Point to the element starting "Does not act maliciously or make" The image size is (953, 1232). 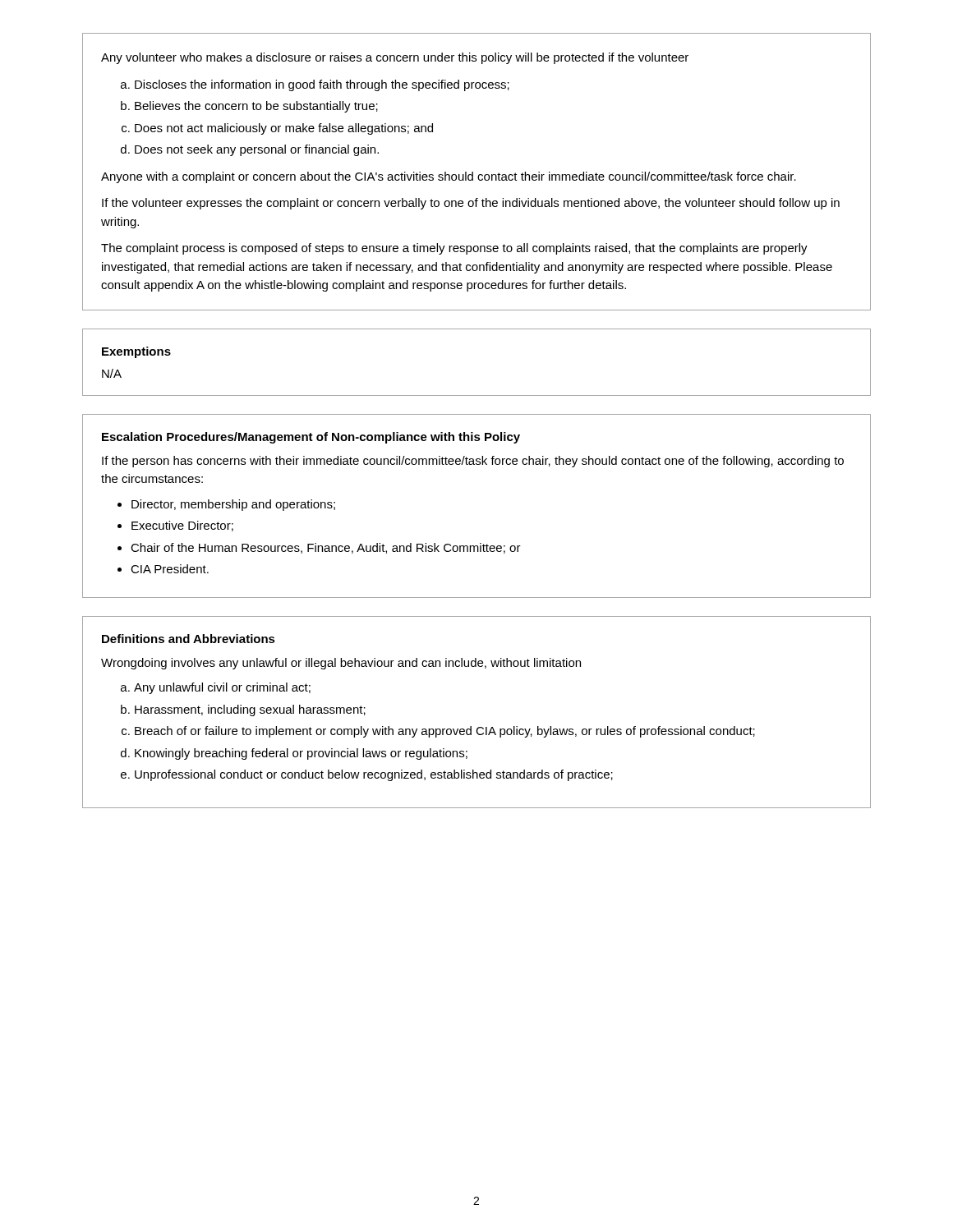pyautogui.click(x=284, y=127)
